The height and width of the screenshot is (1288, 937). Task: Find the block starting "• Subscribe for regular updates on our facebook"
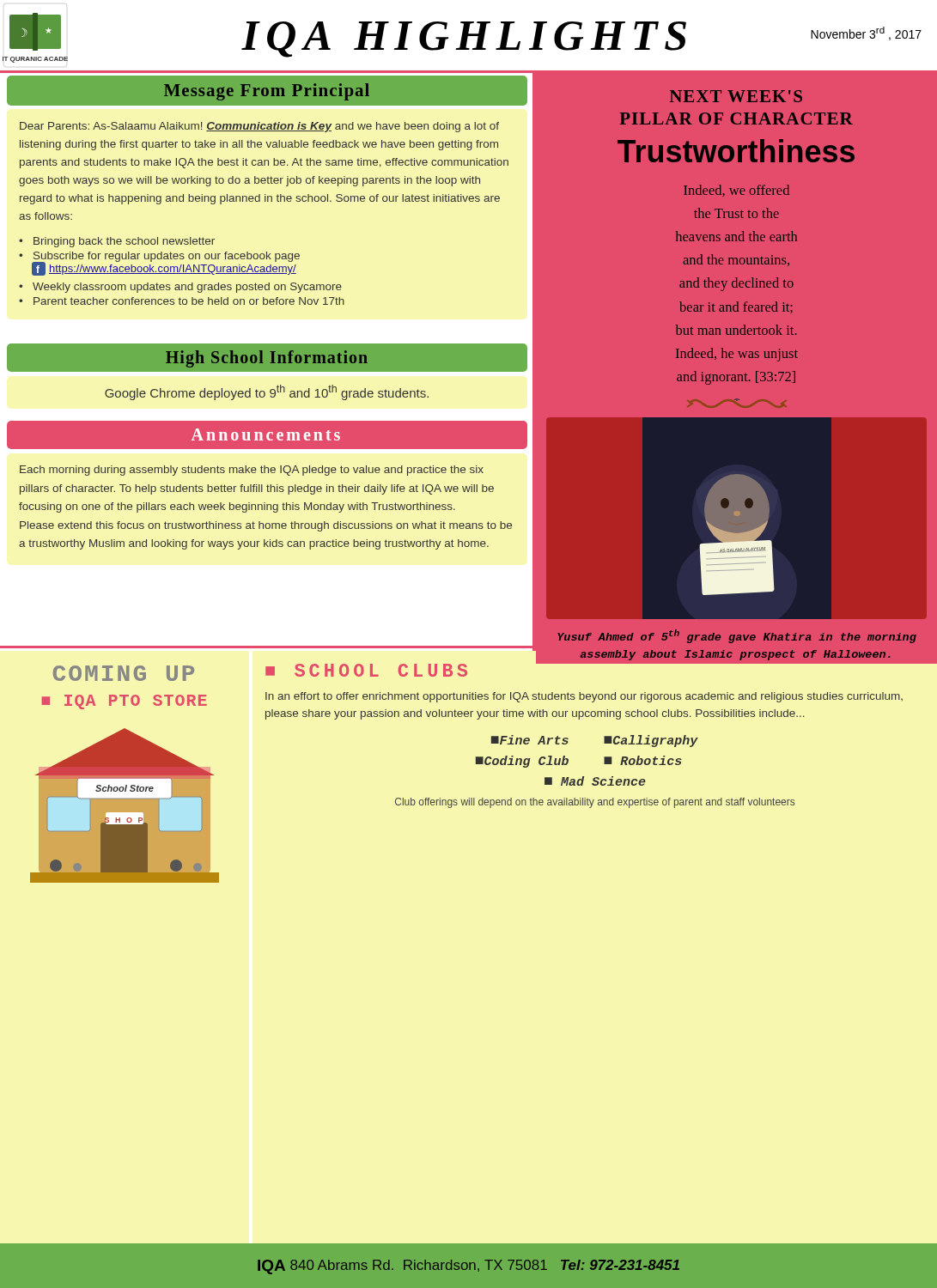click(160, 263)
